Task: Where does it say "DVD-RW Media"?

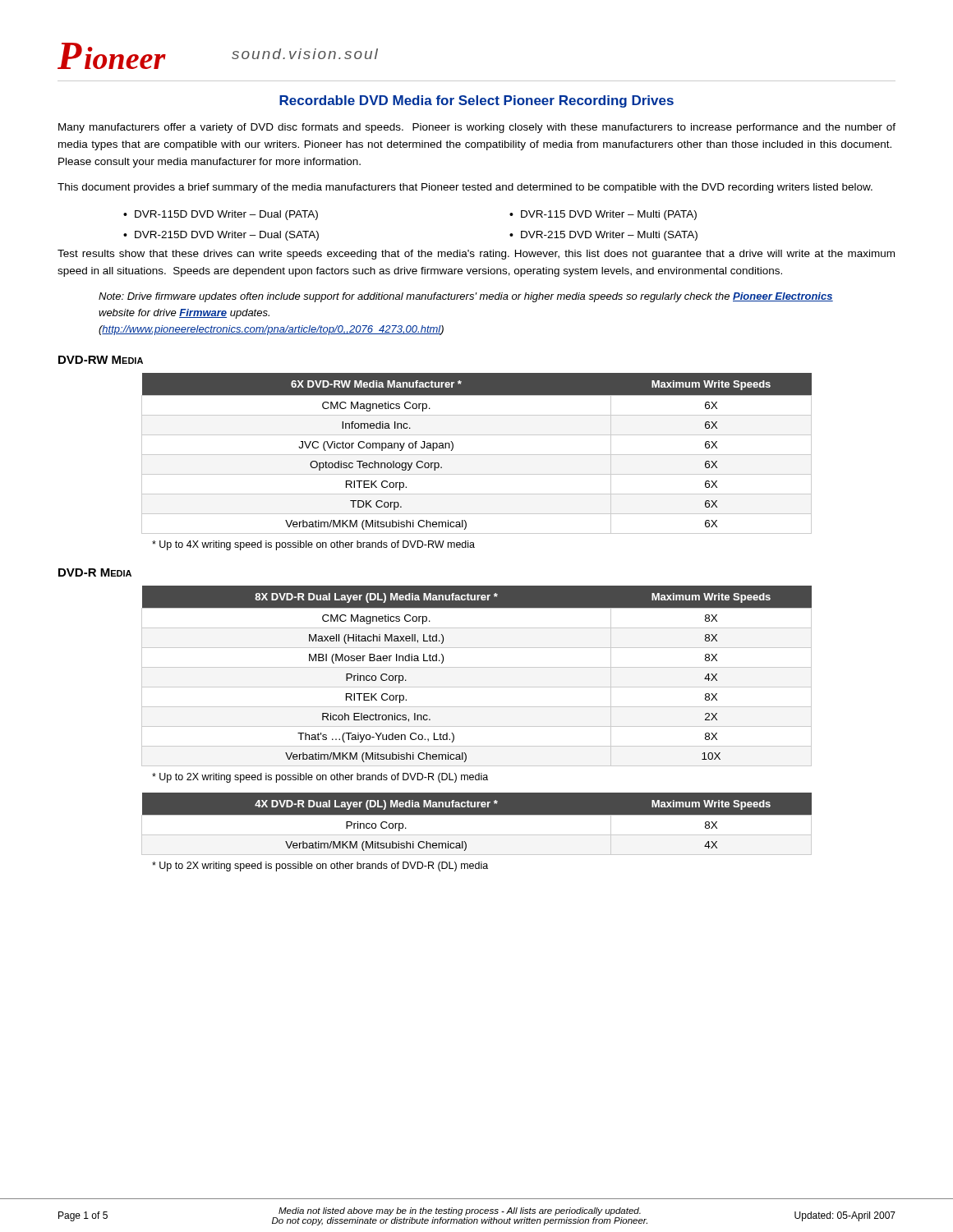Action: (100, 360)
